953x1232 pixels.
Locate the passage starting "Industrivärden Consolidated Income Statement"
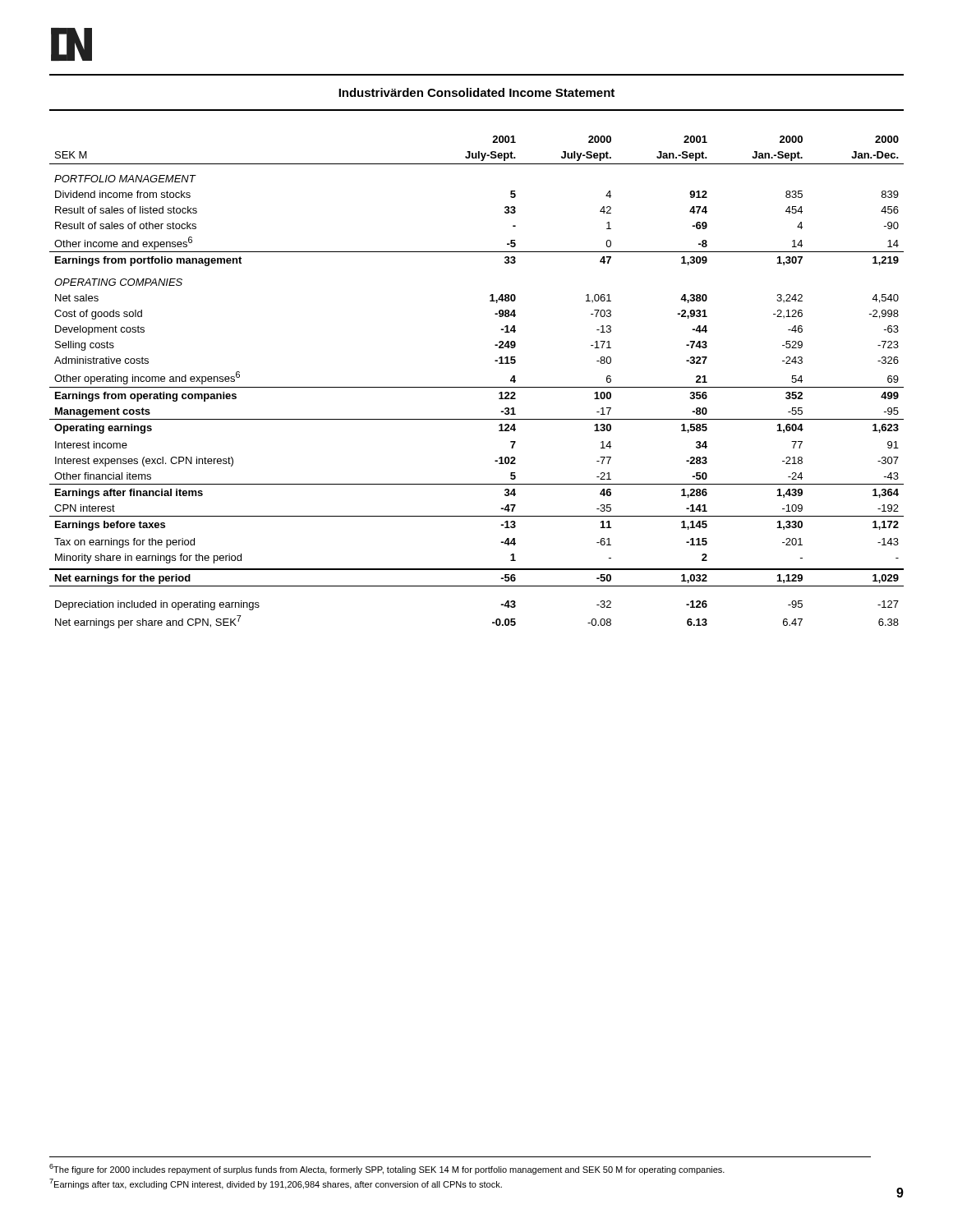click(x=476, y=92)
